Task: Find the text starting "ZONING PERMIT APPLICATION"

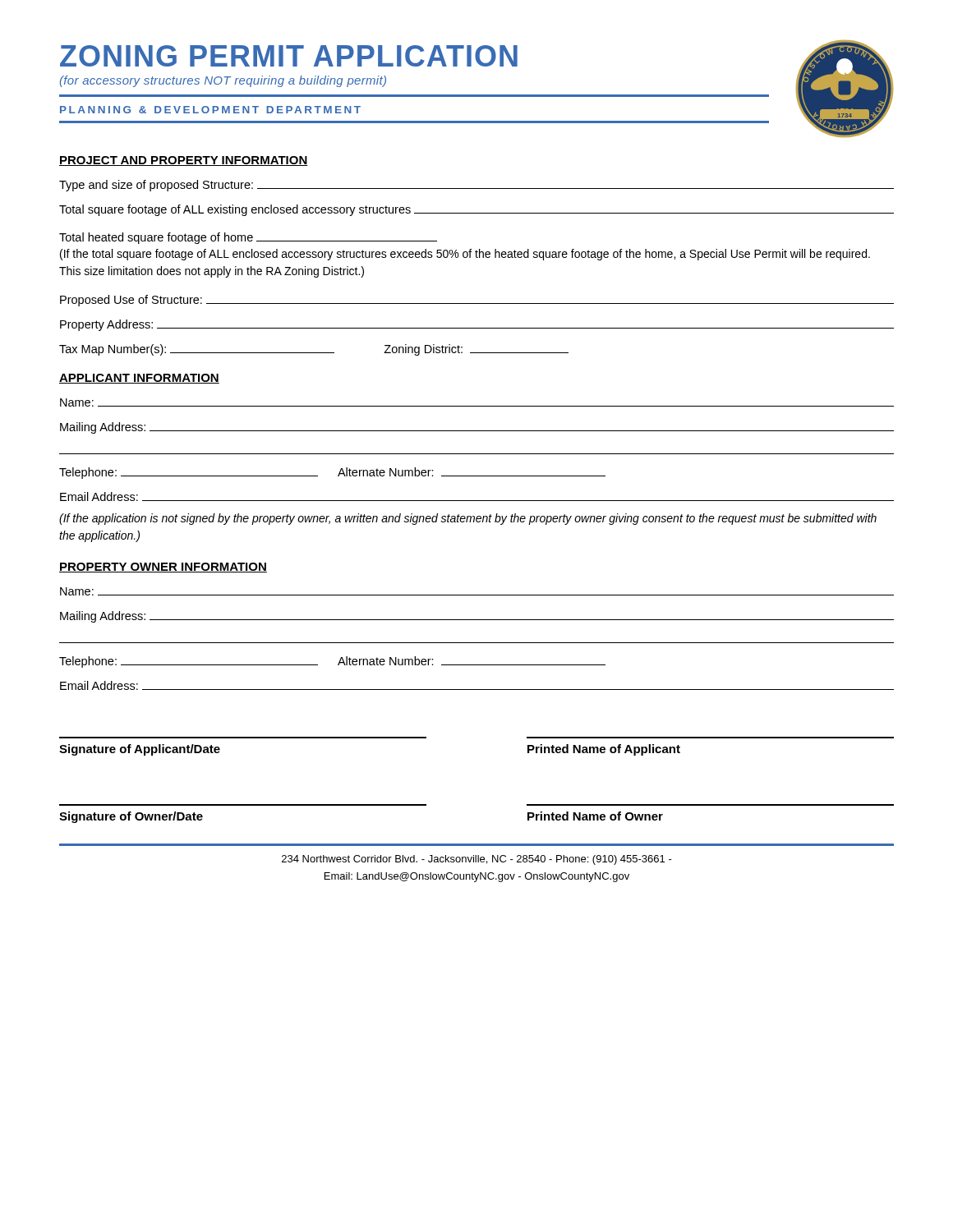Action: [290, 56]
